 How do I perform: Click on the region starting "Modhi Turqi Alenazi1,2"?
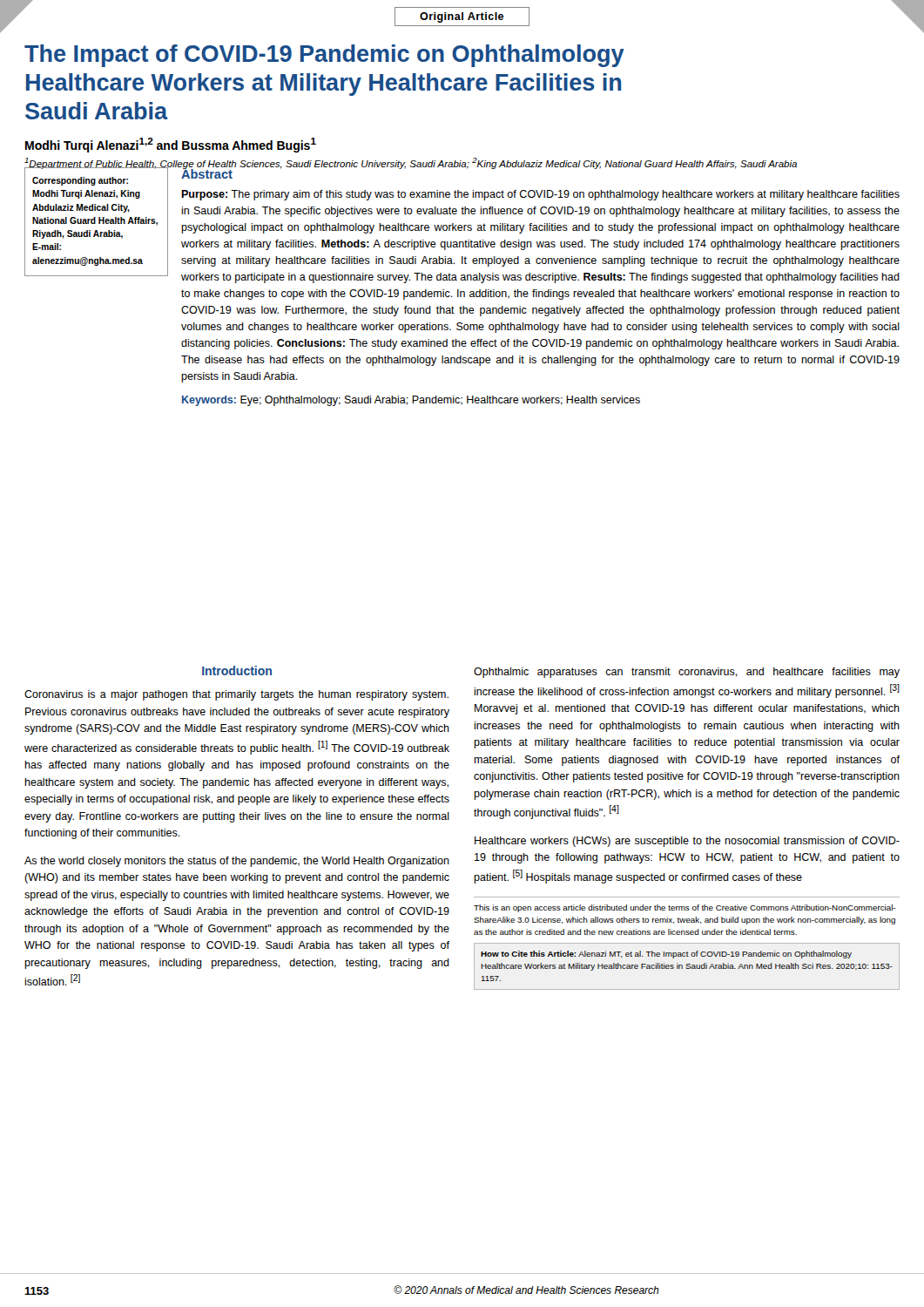pyautogui.click(x=170, y=143)
